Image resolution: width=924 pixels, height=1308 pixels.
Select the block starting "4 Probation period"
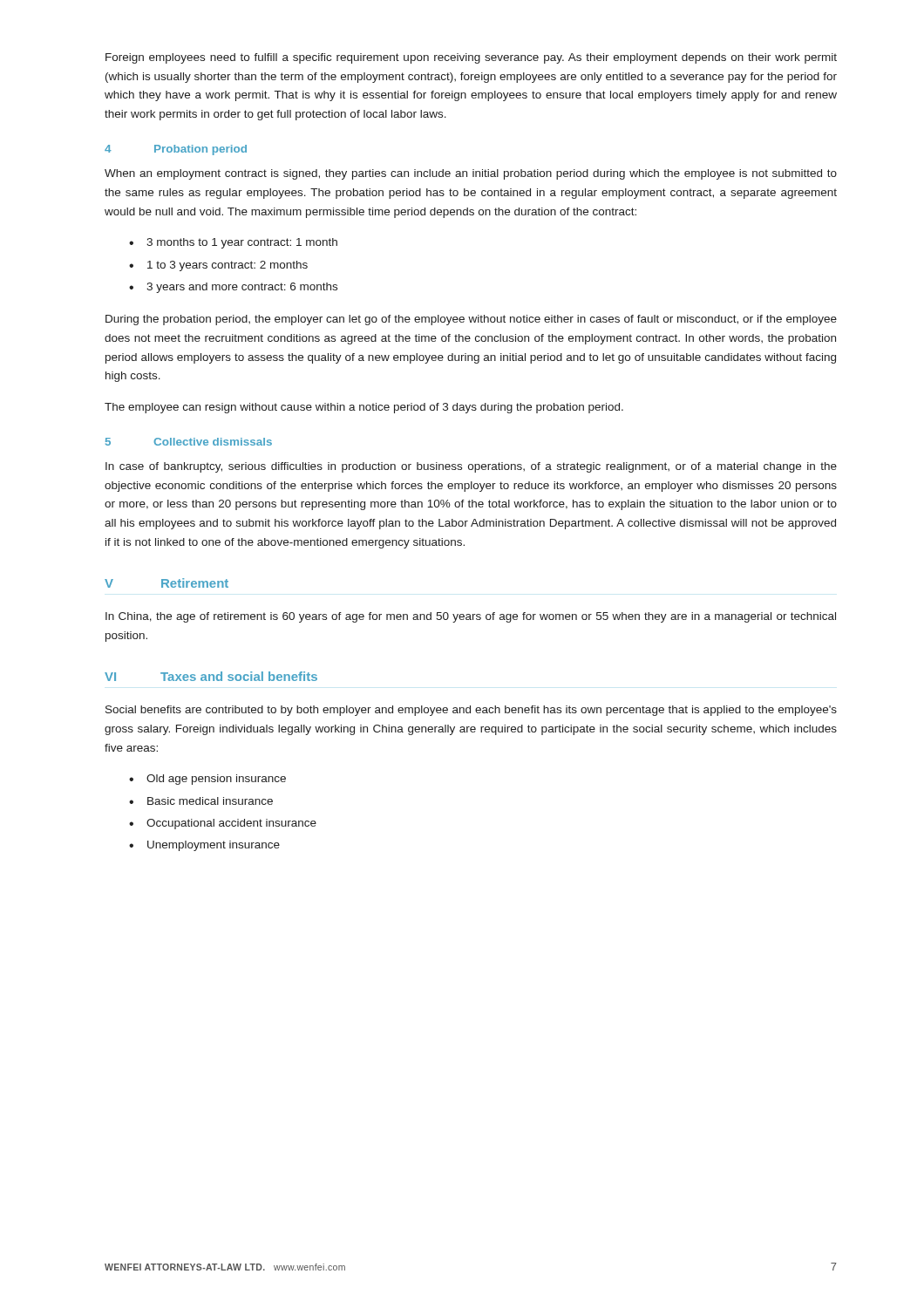176,149
